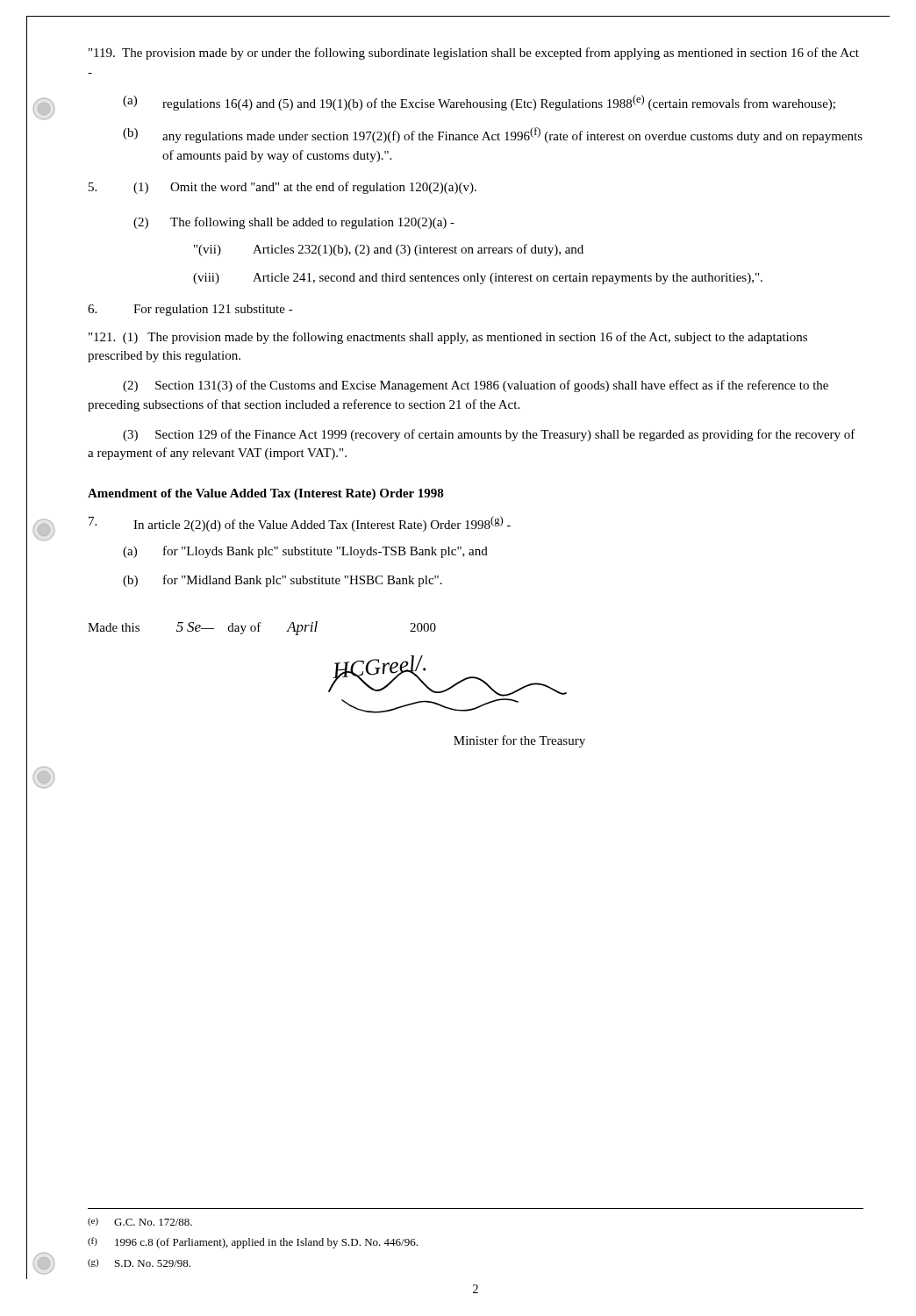Select the text starting "(2) Section 131(3) of the Customs and"

[x=458, y=394]
